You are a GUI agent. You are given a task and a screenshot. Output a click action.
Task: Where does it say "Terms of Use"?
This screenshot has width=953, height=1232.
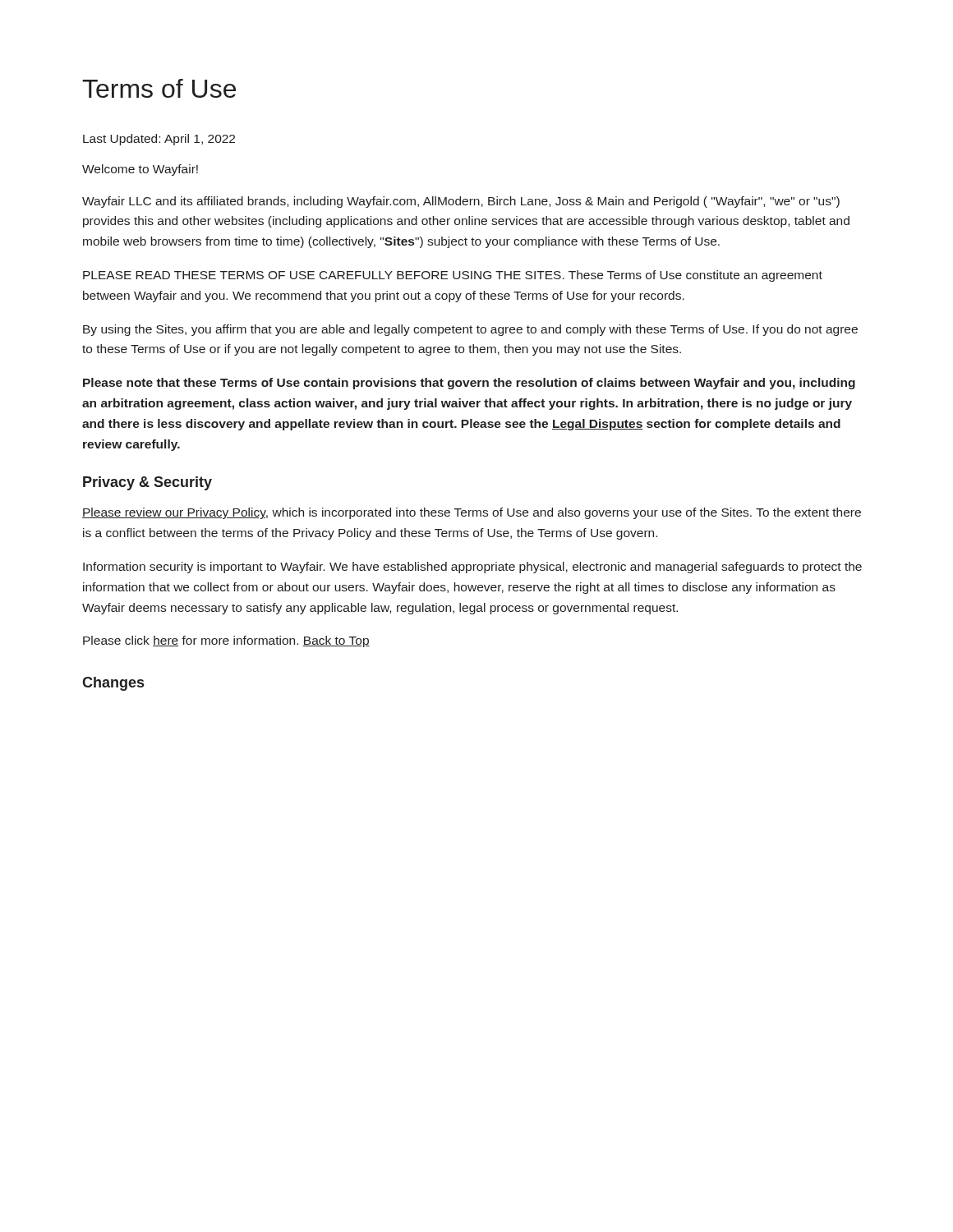(160, 89)
